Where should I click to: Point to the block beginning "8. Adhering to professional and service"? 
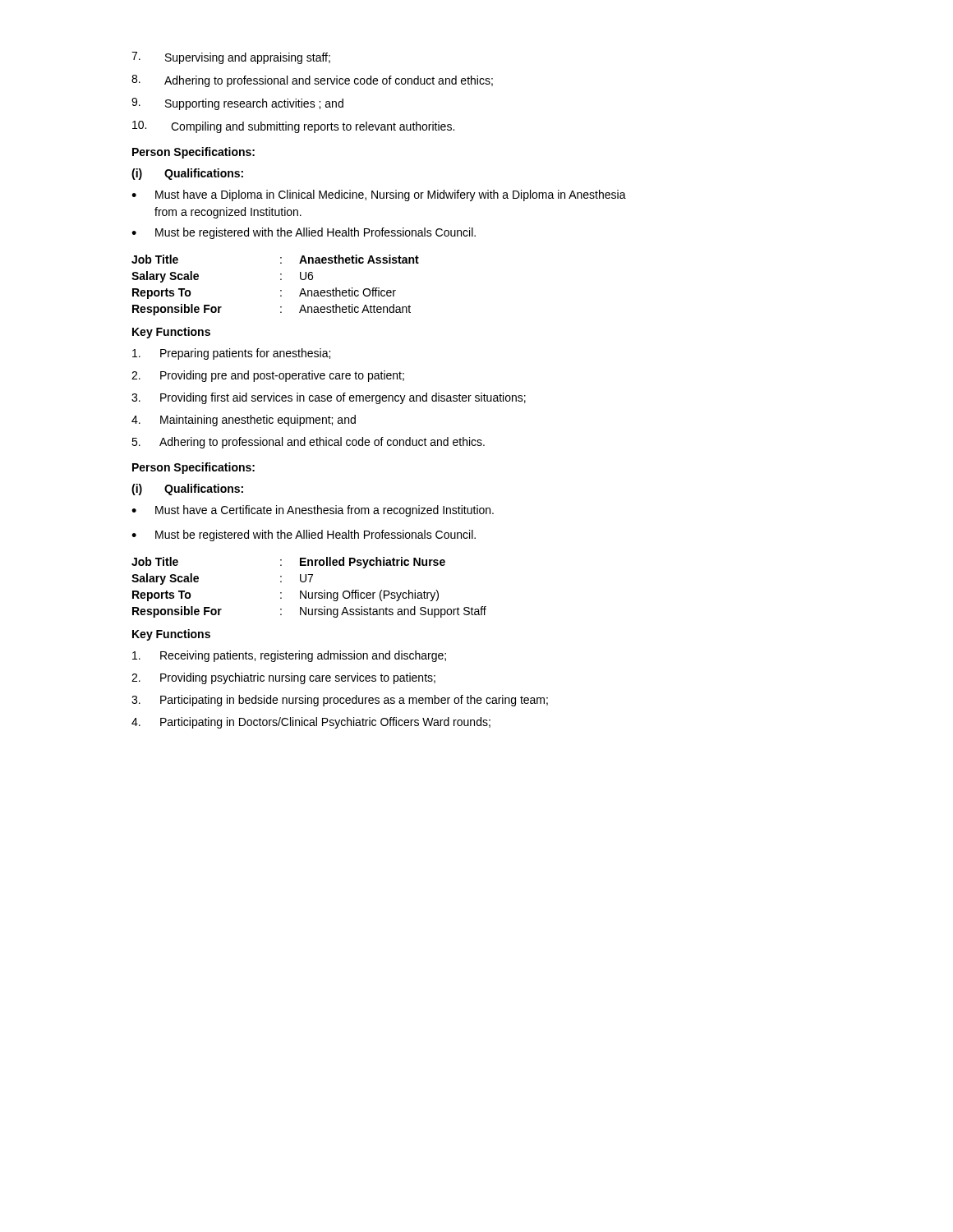pyautogui.click(x=489, y=81)
